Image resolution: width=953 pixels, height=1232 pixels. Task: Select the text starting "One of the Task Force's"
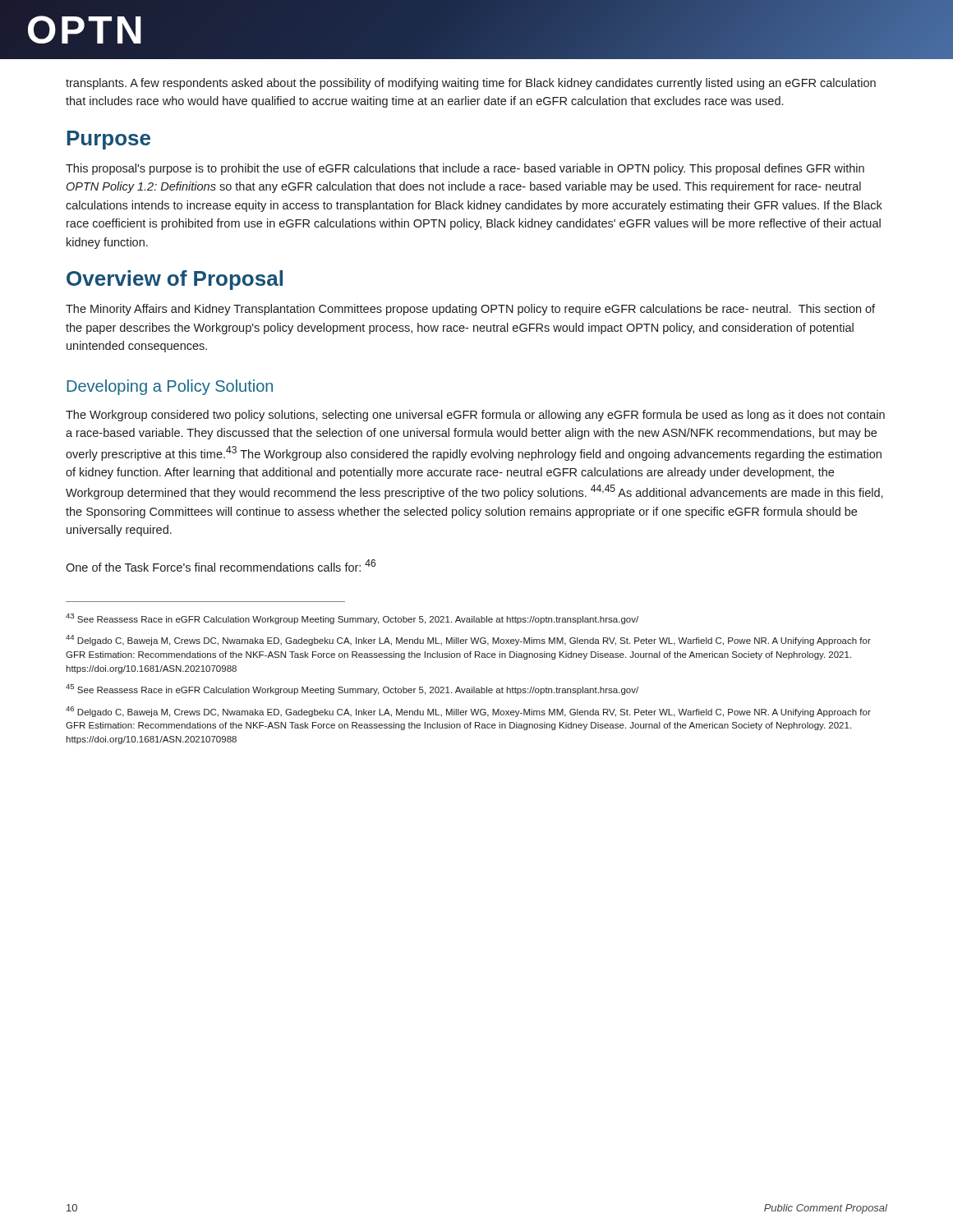[x=221, y=565]
